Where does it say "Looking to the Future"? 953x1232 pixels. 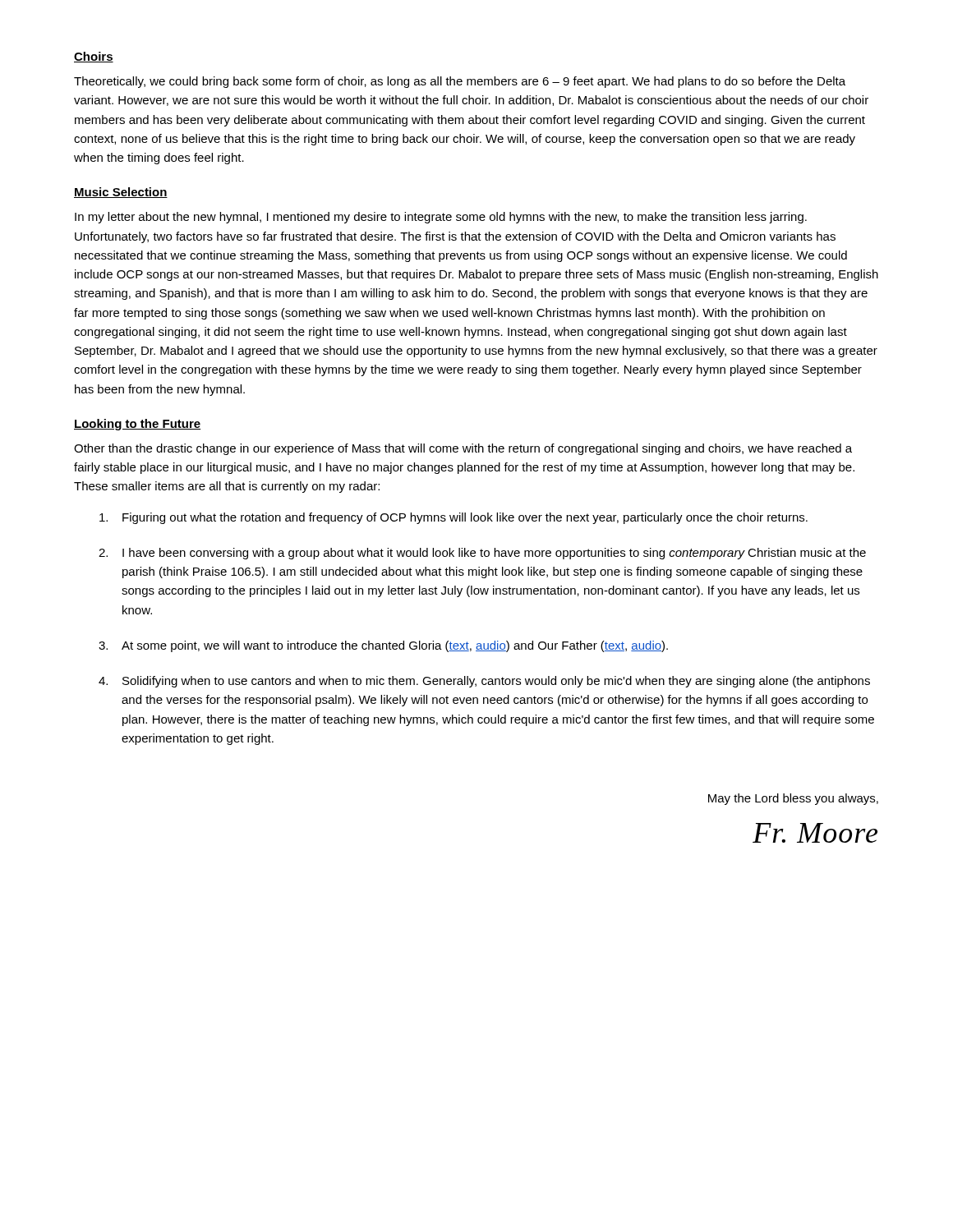coord(137,423)
